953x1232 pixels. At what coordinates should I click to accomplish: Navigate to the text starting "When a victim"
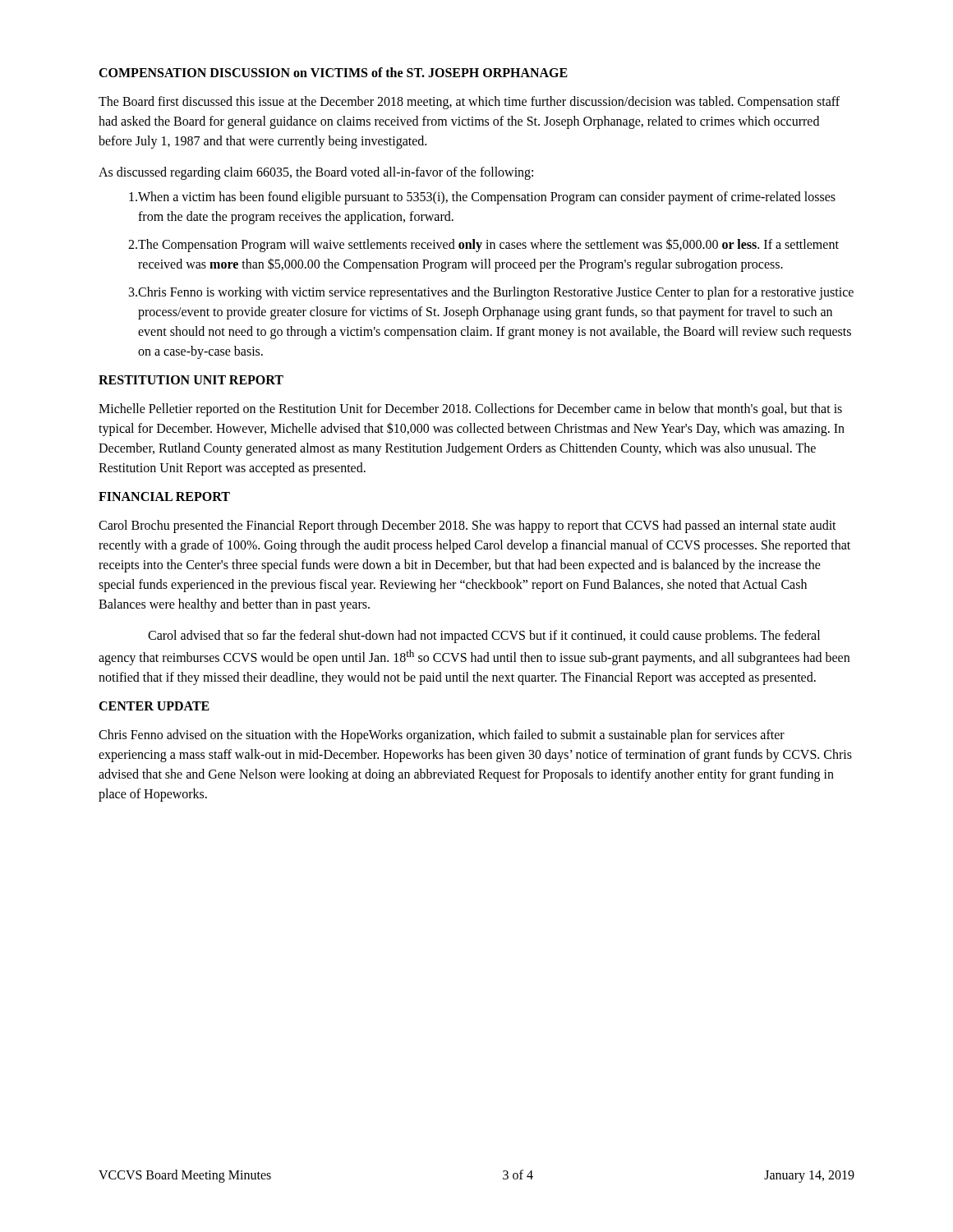pos(476,207)
